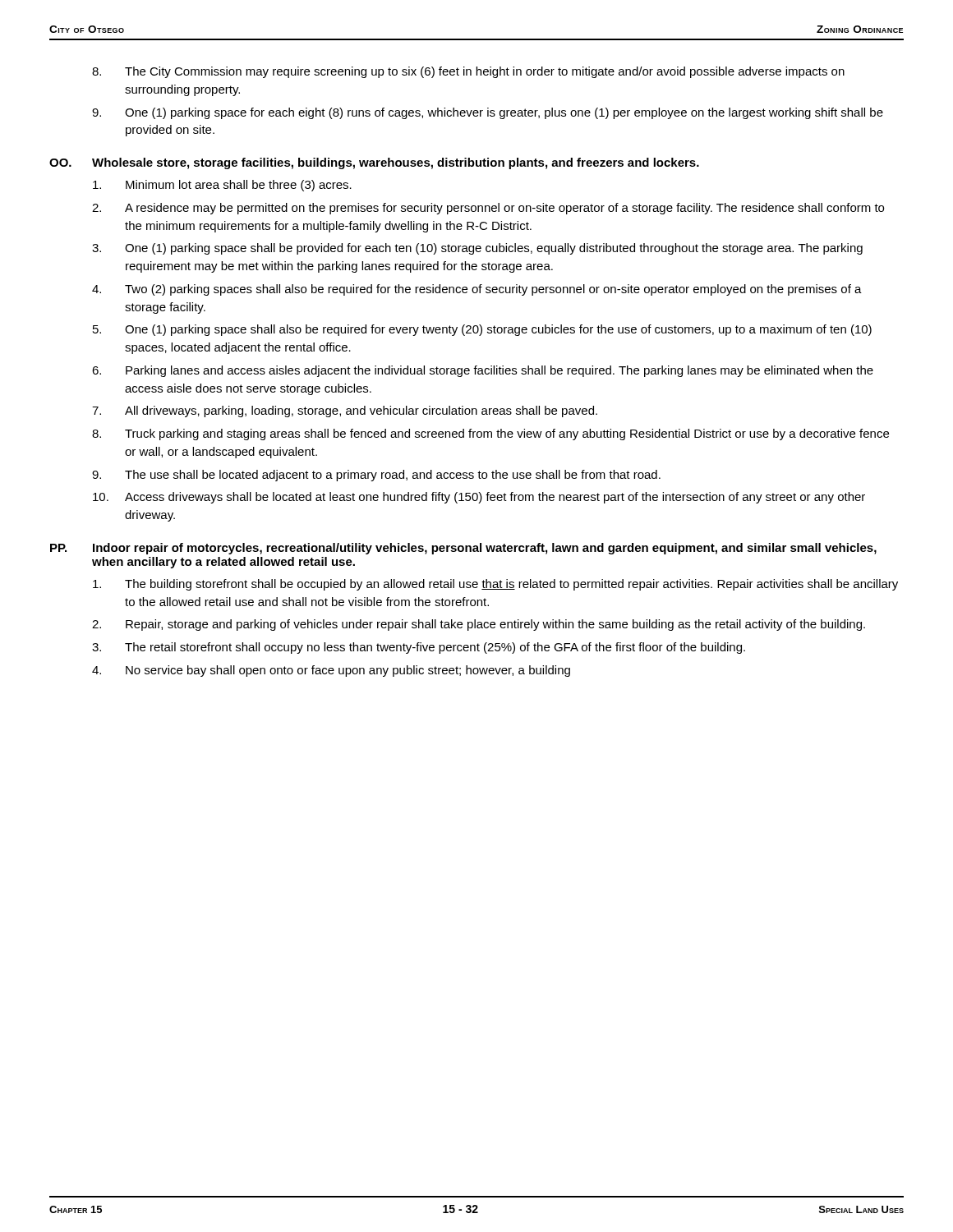Locate the block of text that opens with "8. The City"
Viewport: 953px width, 1232px height.
(498, 80)
